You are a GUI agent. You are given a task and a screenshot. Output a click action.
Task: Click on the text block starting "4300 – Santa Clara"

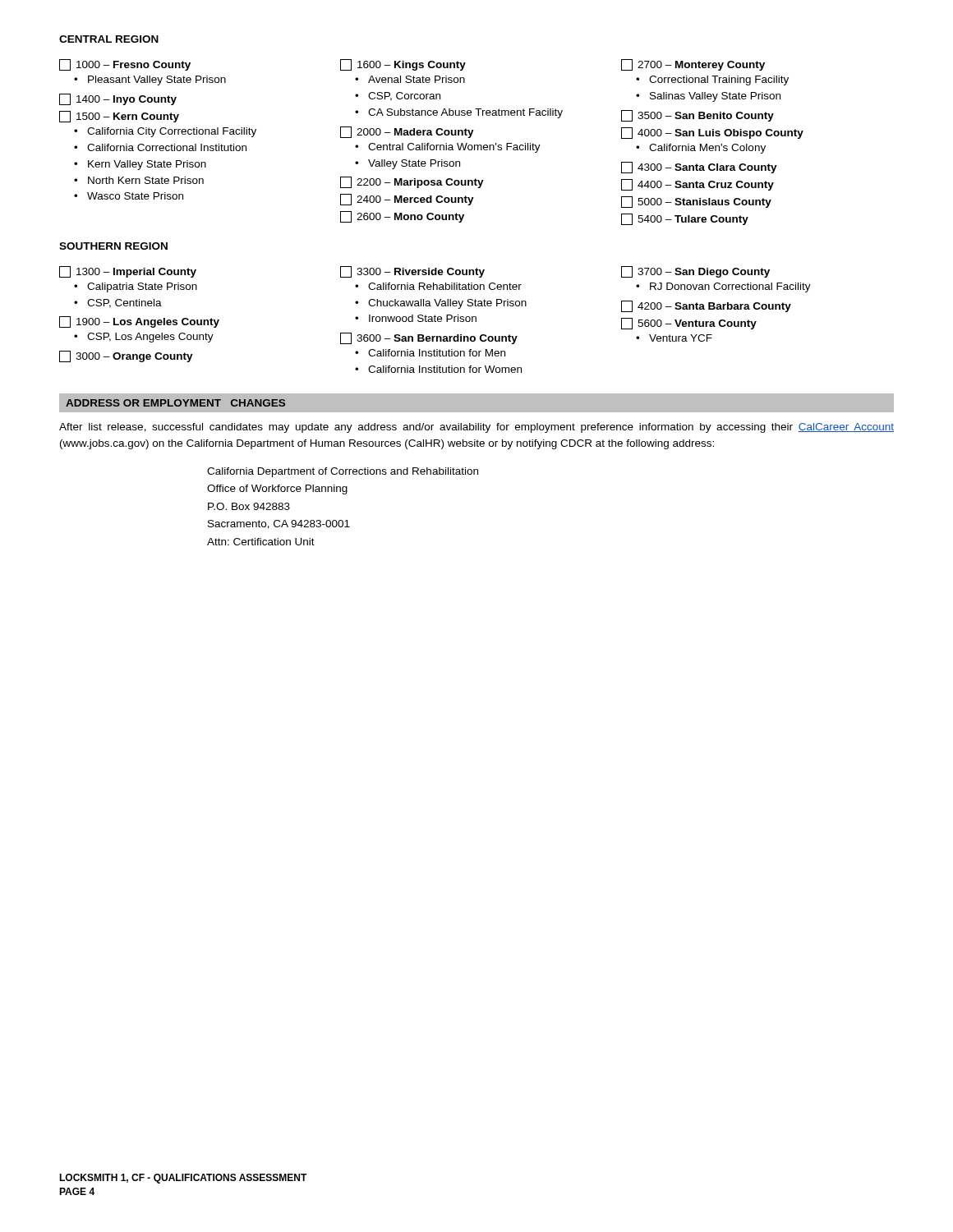(x=699, y=167)
